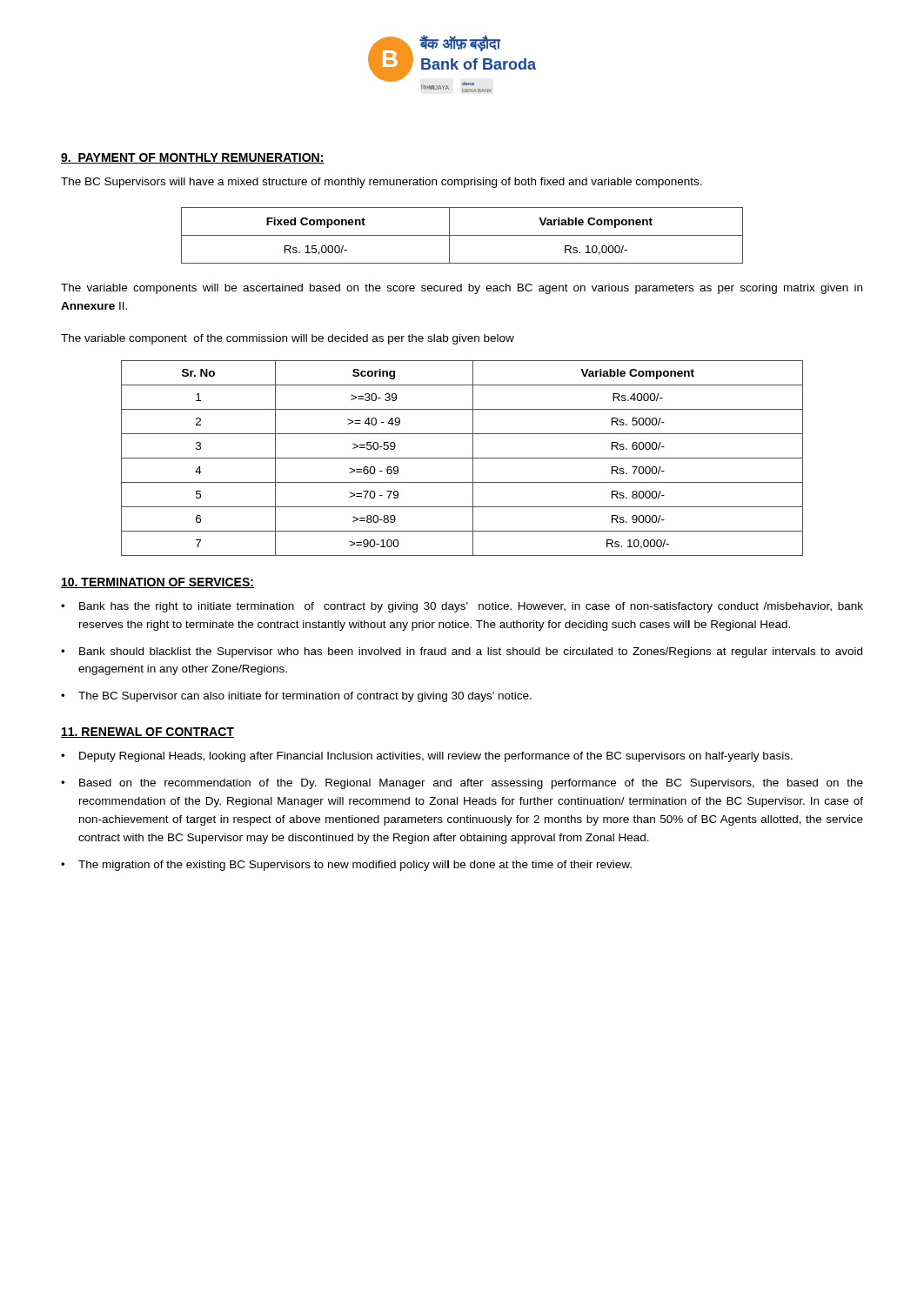924x1305 pixels.
Task: Find a logo
Action: click(x=462, y=62)
